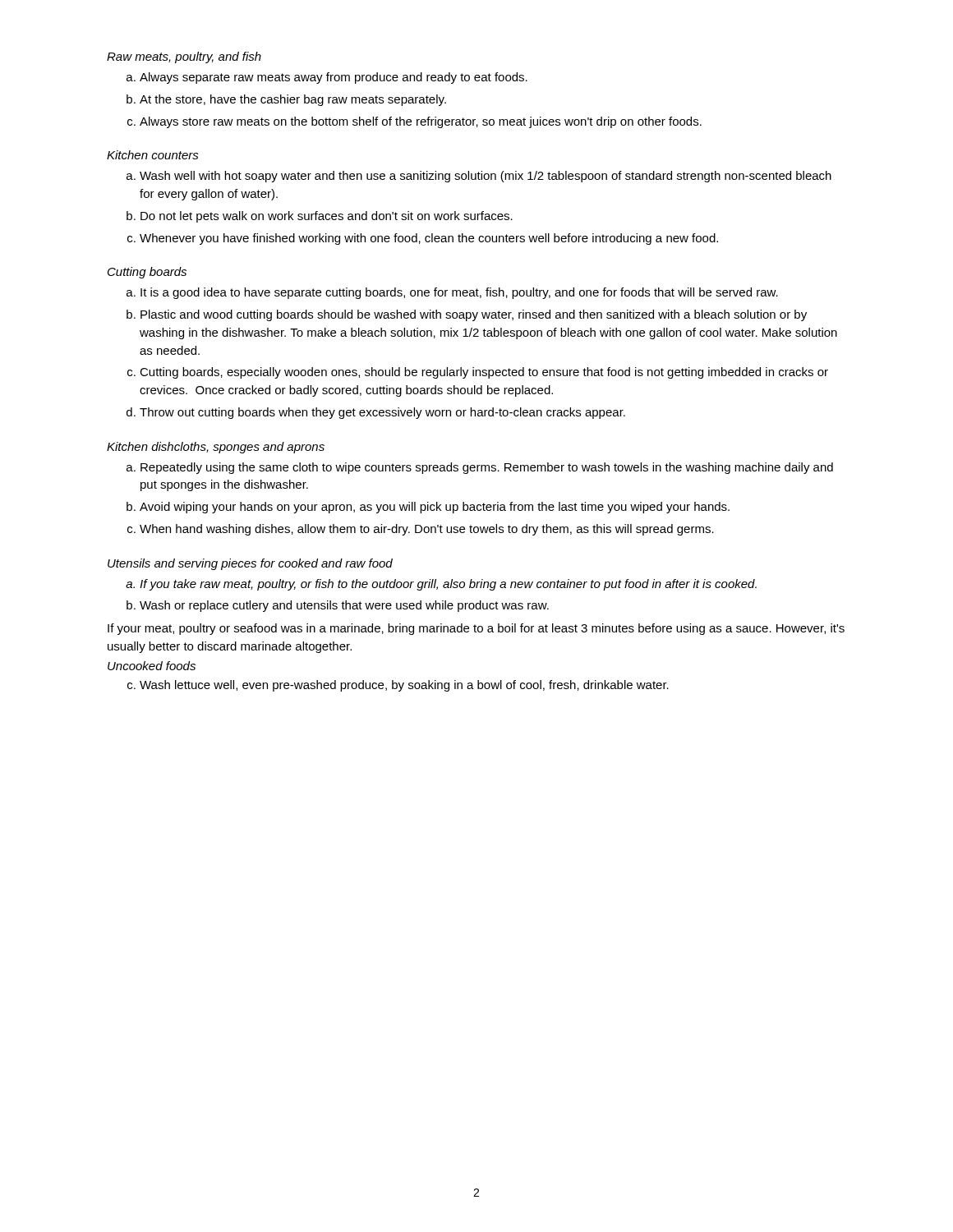Navigate to the element starting "Cutting boards, especially wooden ones, should be"
953x1232 pixels.
484,381
